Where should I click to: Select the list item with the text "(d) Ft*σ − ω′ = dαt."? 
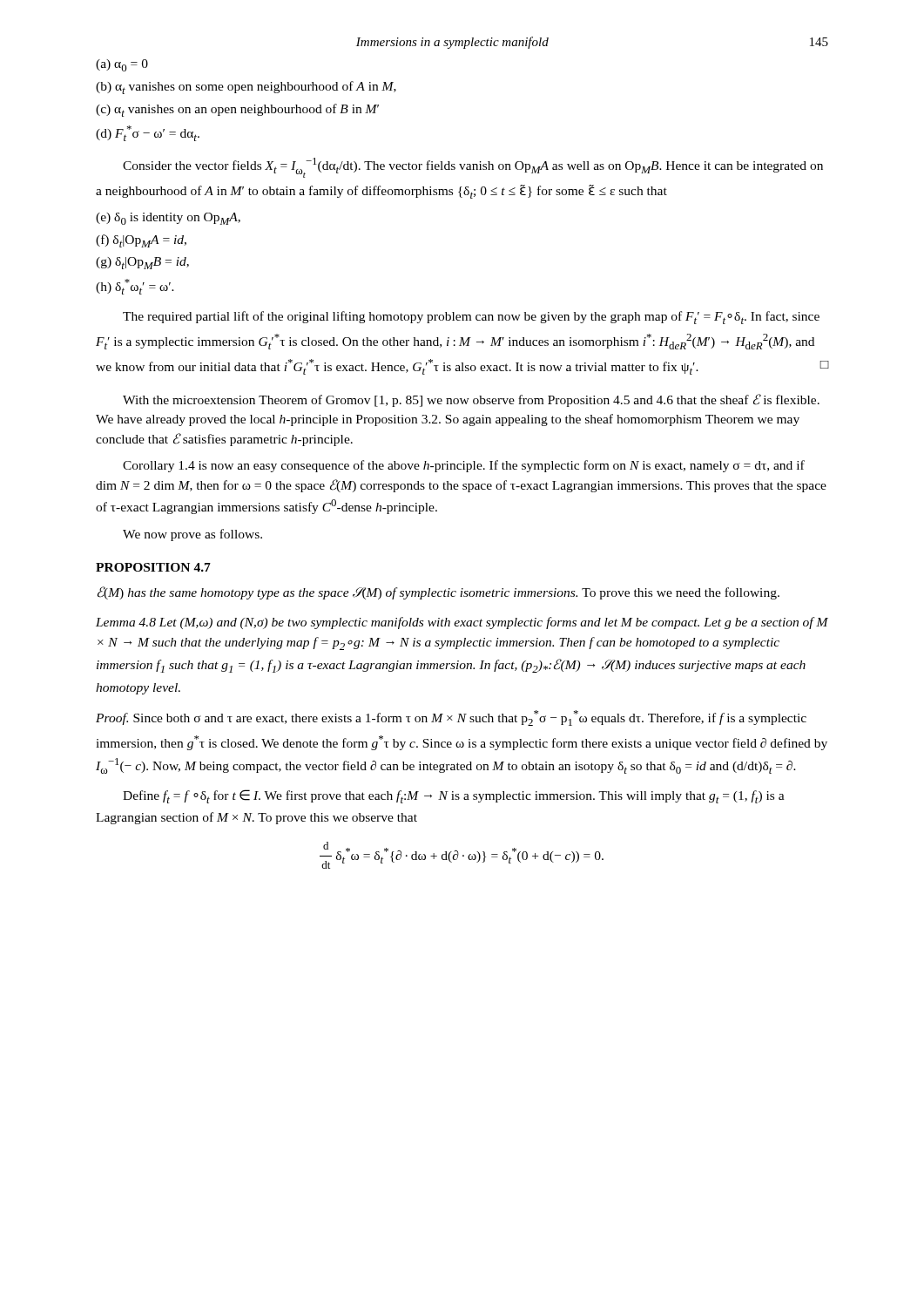[148, 133]
